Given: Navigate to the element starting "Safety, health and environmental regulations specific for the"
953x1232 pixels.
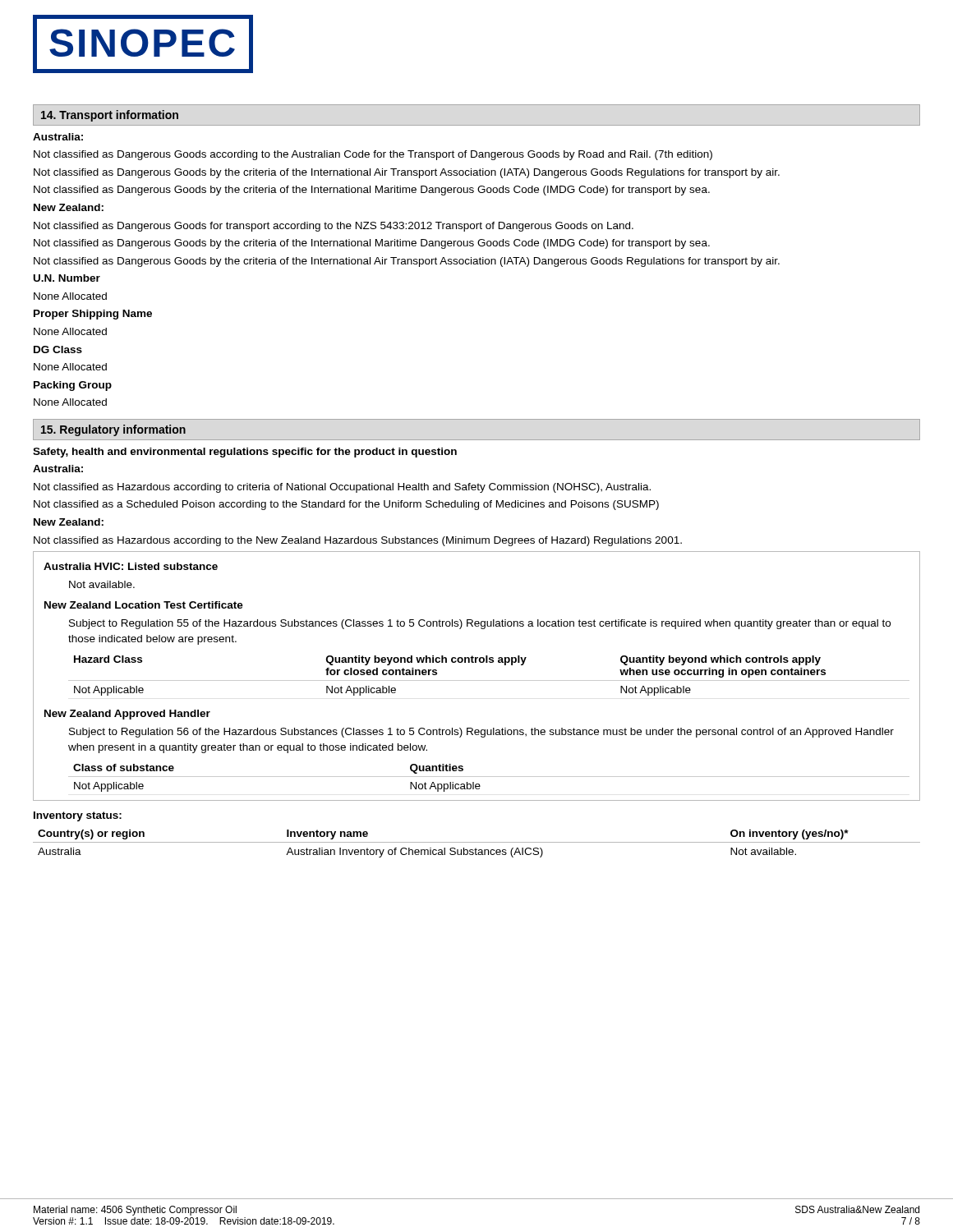Looking at the screenshot, I should tap(245, 451).
